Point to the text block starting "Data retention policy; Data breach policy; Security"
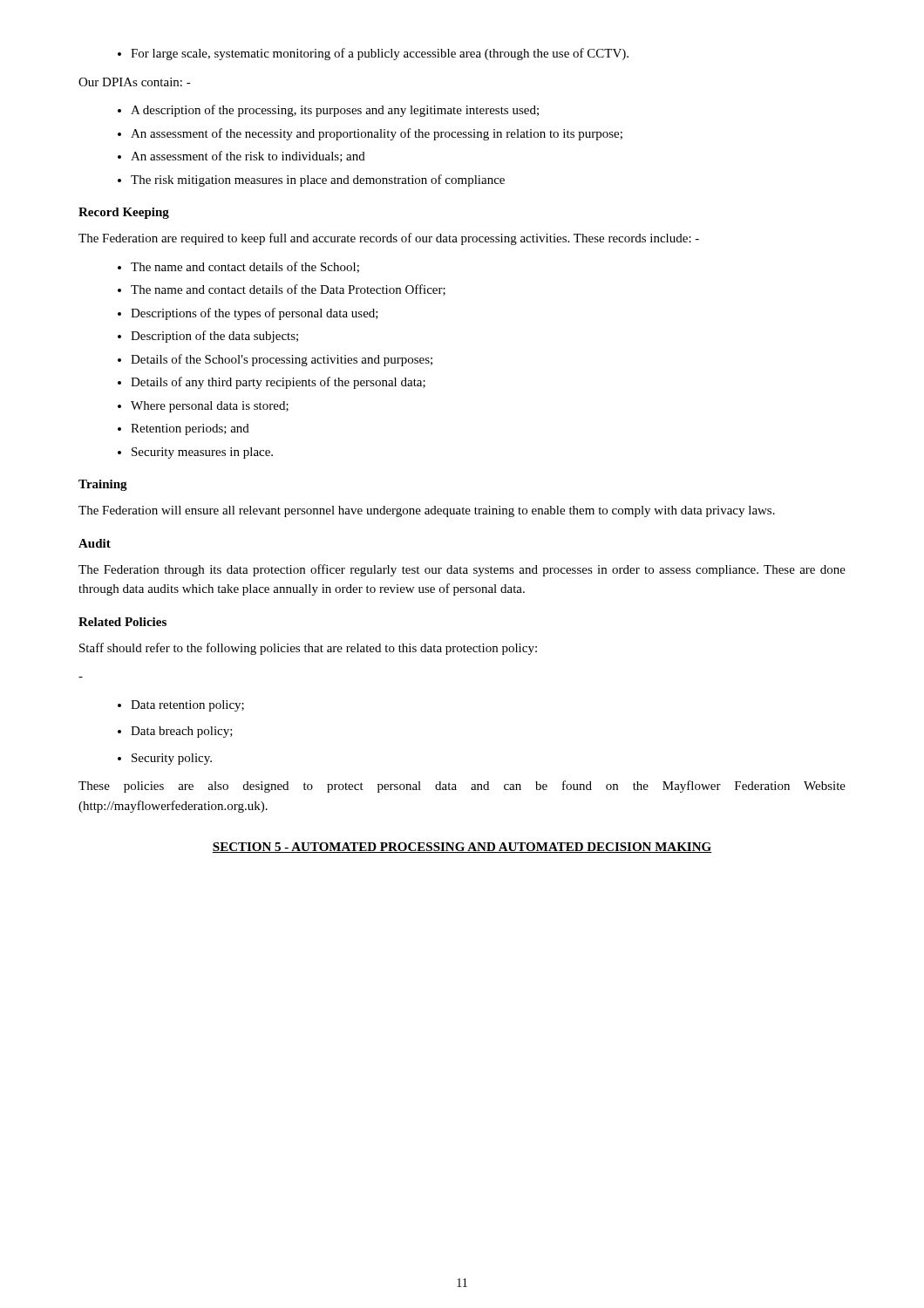The image size is (924, 1308). point(181,706)
